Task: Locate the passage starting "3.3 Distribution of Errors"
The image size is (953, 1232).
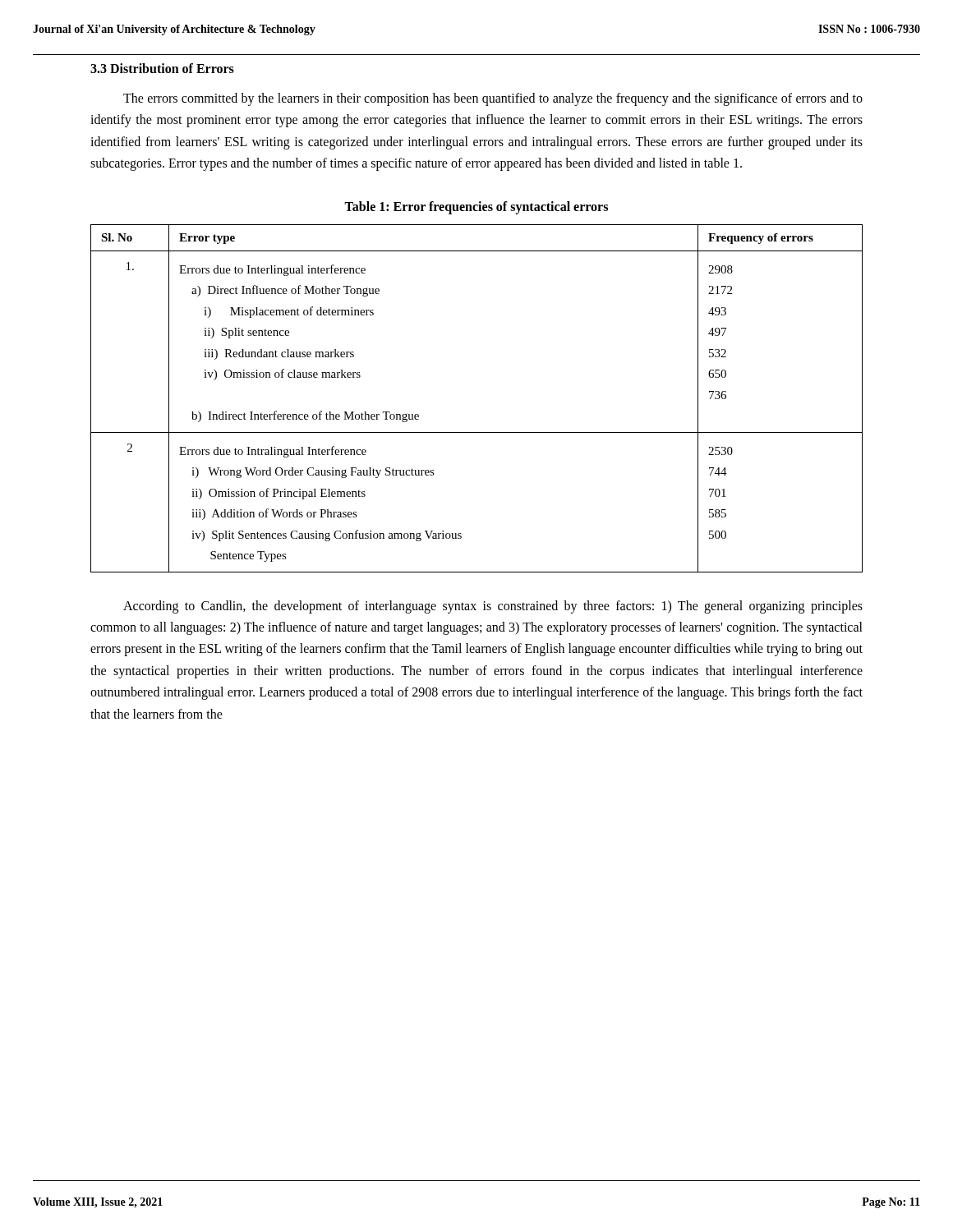Action: [x=162, y=69]
